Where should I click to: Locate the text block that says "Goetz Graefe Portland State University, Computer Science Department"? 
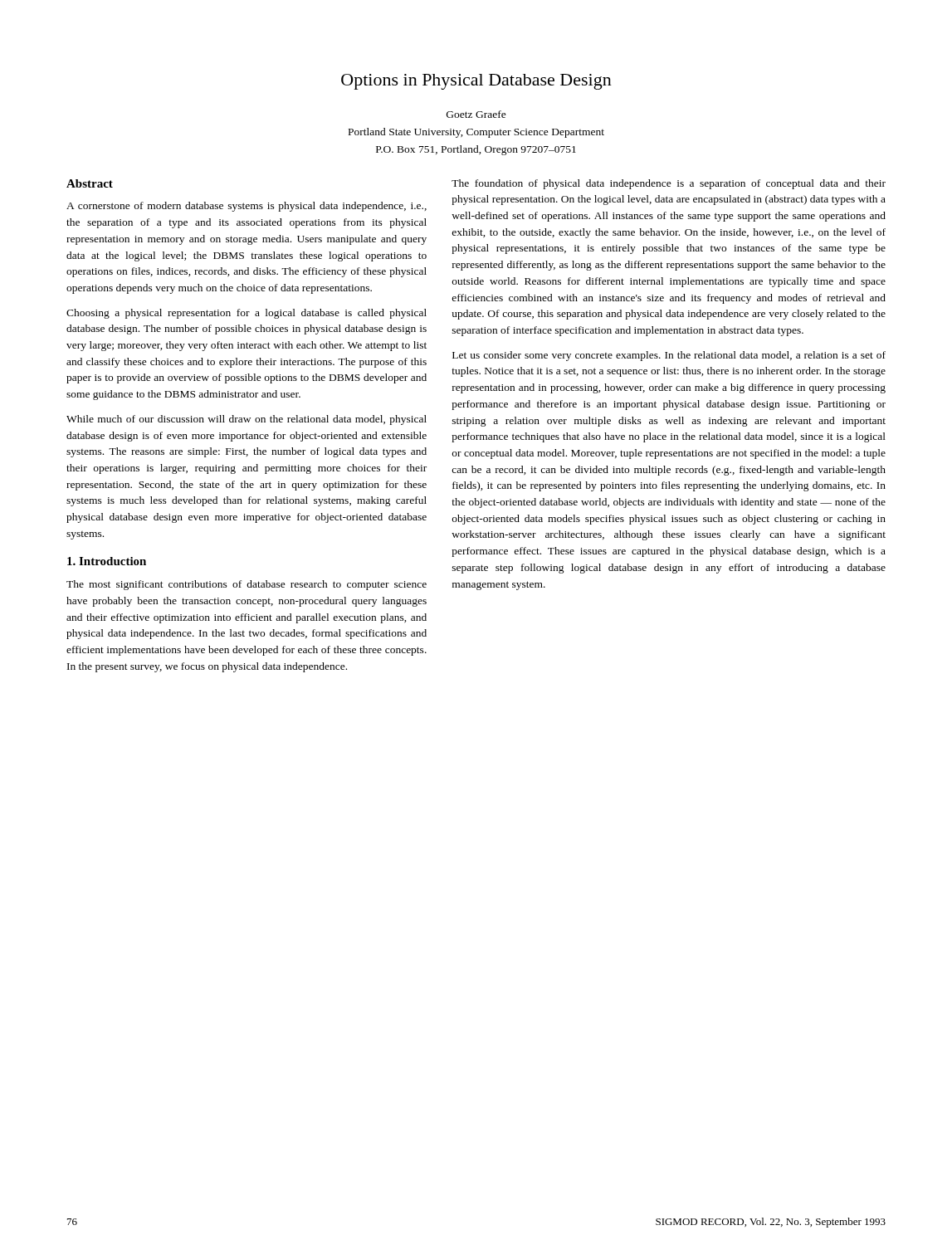click(476, 131)
